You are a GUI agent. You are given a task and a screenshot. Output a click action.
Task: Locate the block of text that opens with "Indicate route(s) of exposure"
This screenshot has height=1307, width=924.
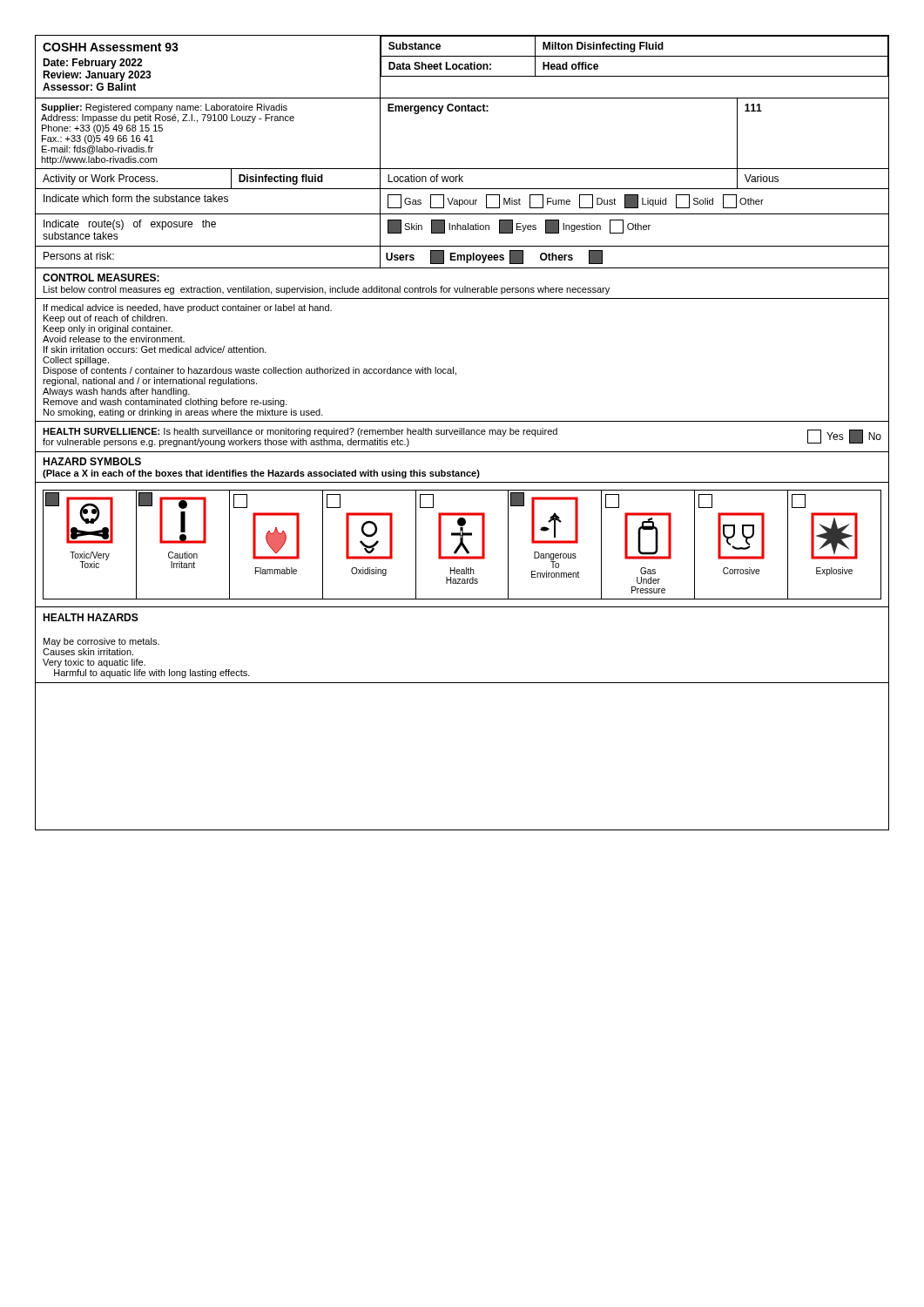(130, 230)
